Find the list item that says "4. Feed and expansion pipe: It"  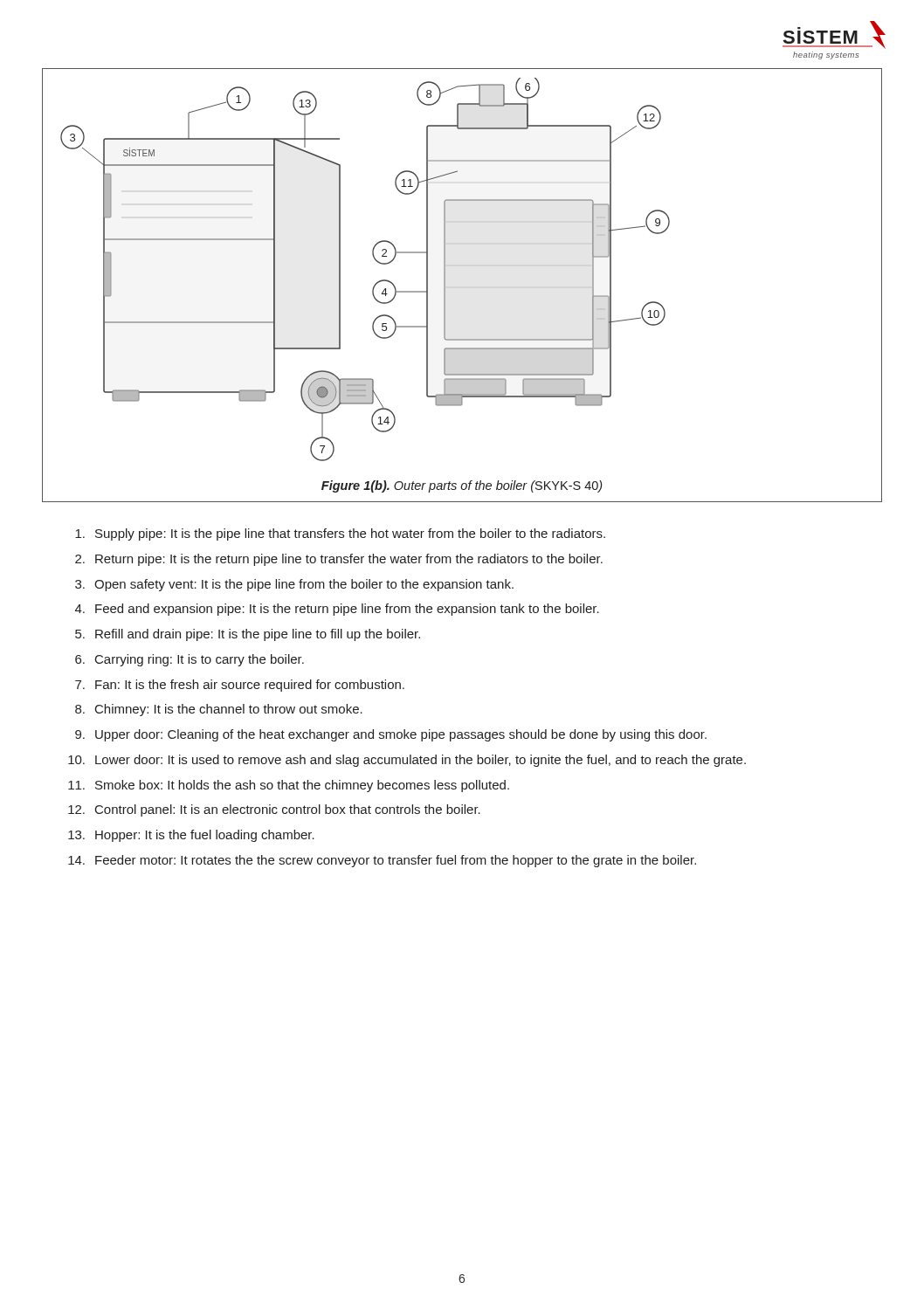tap(326, 609)
